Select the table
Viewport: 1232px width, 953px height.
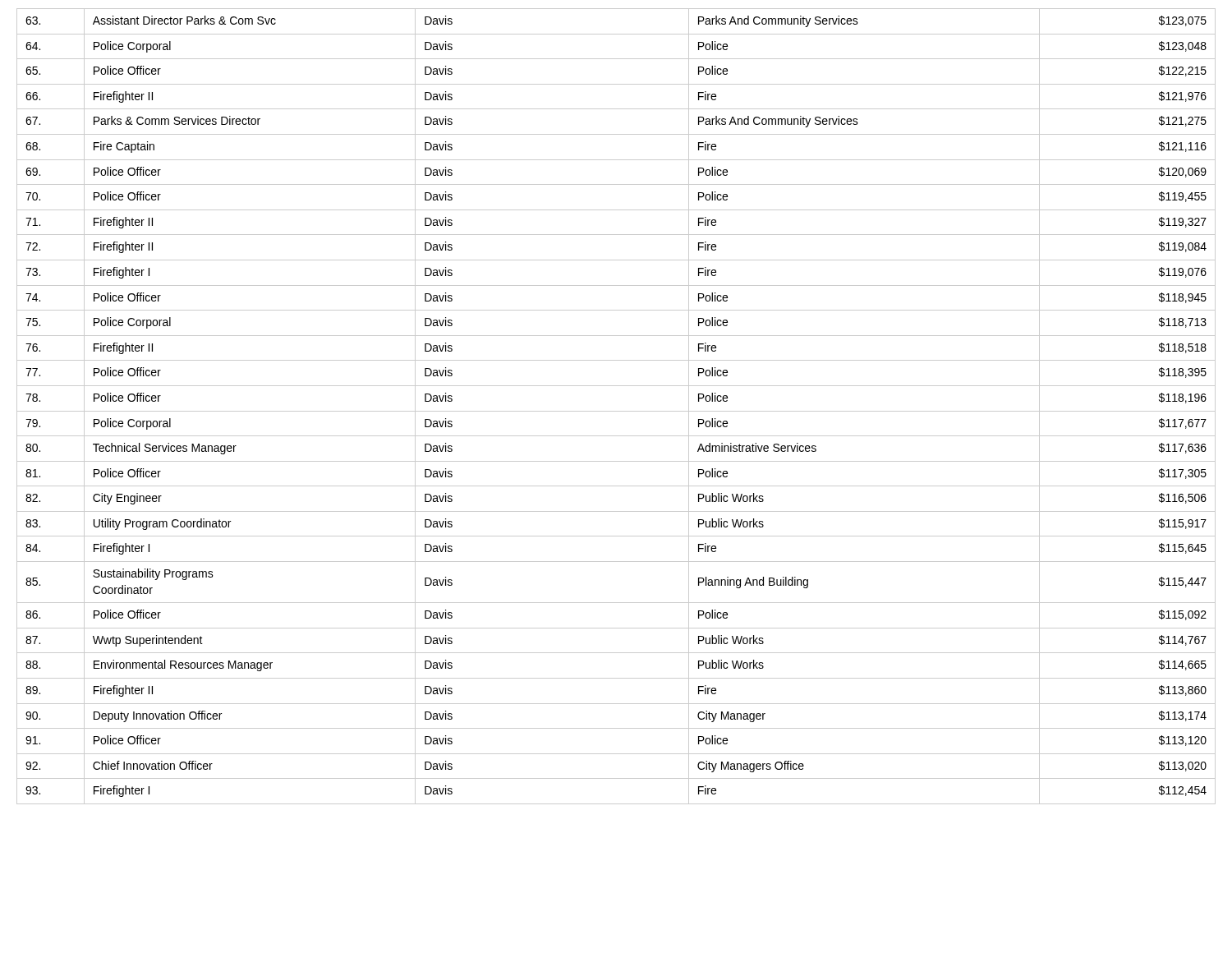coord(616,406)
